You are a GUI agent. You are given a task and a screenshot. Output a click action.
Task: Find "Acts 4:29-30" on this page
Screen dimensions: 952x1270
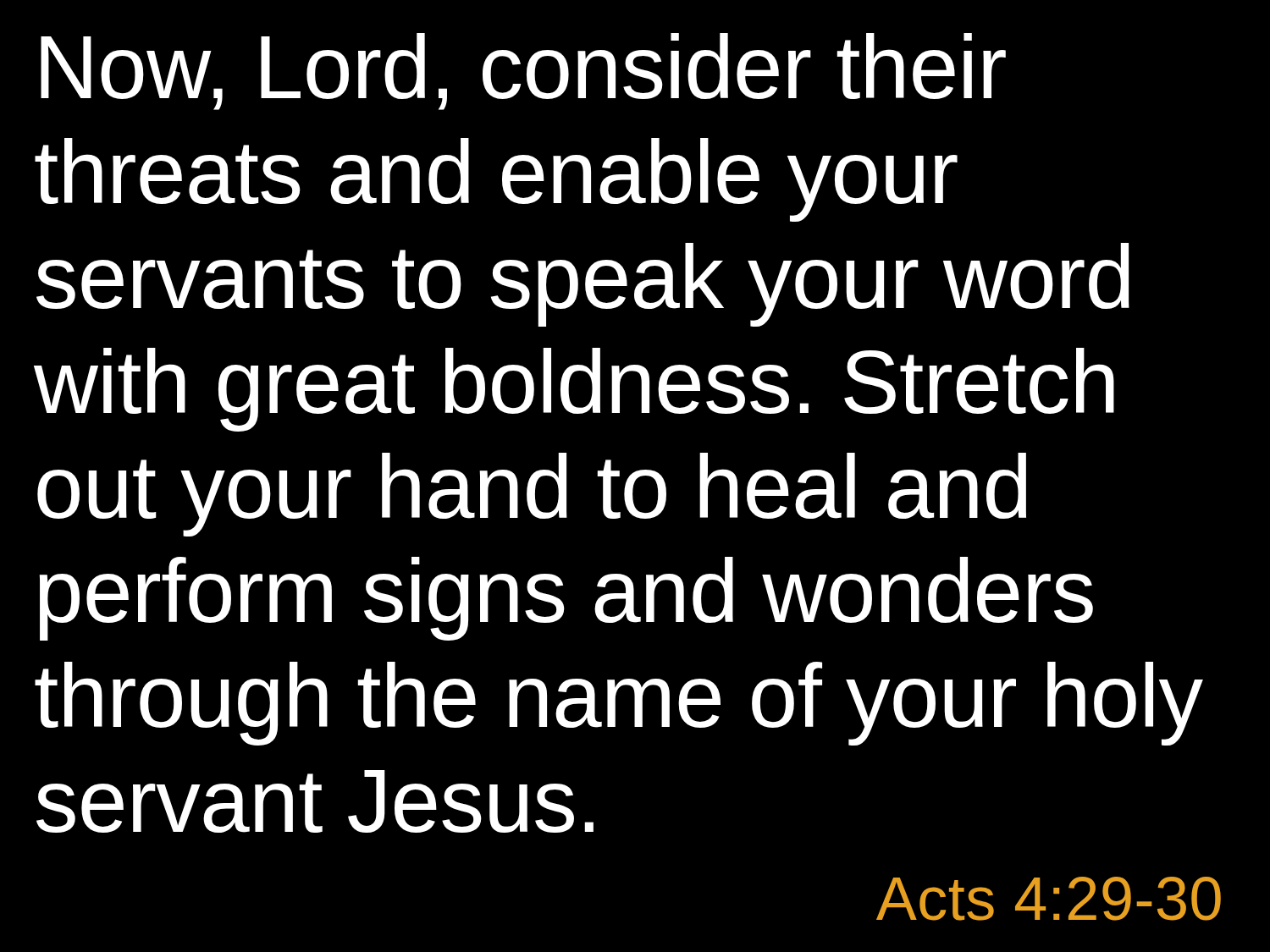pos(1050,899)
